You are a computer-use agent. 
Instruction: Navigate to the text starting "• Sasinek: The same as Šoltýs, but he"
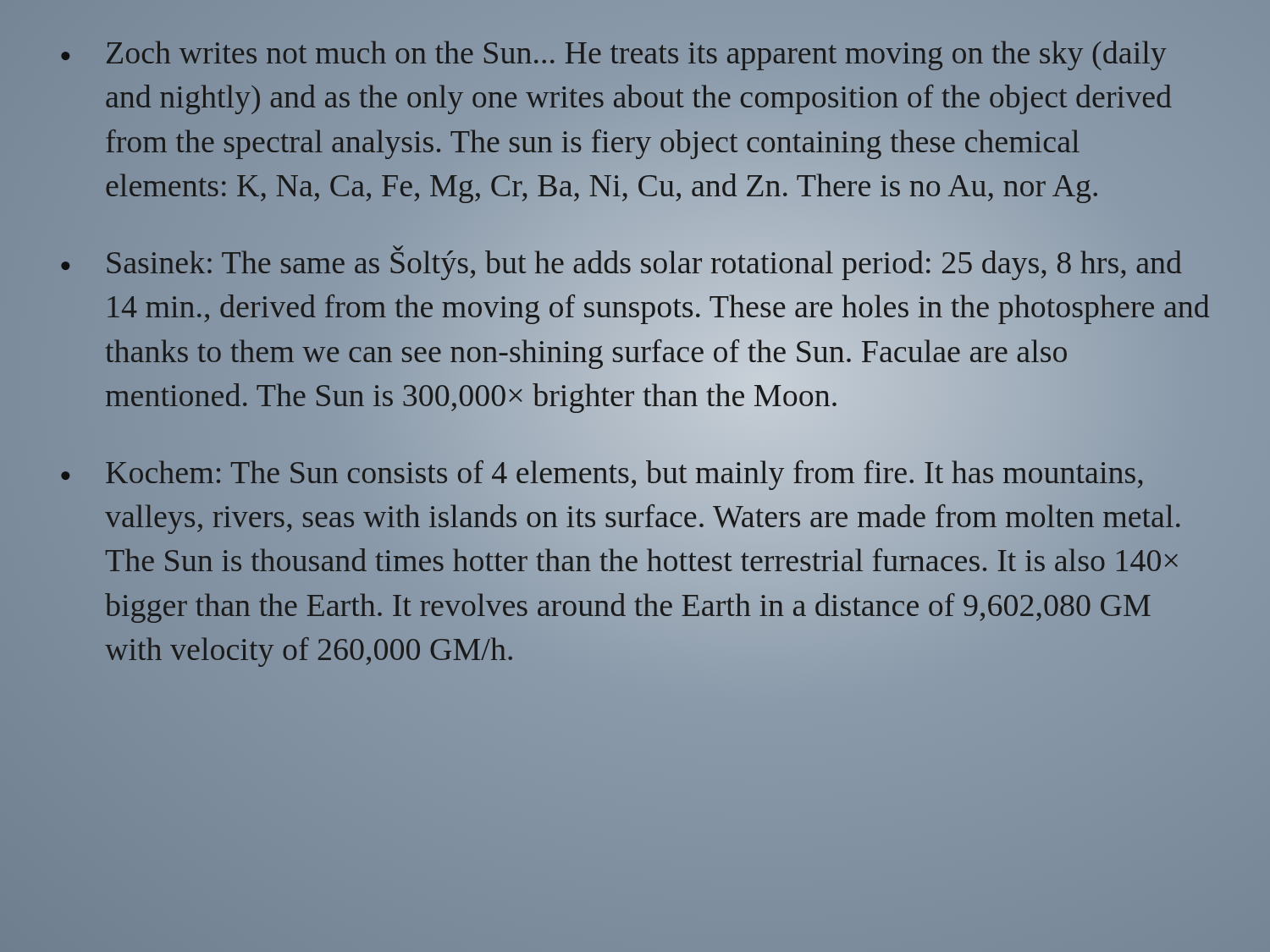pyautogui.click(x=635, y=329)
